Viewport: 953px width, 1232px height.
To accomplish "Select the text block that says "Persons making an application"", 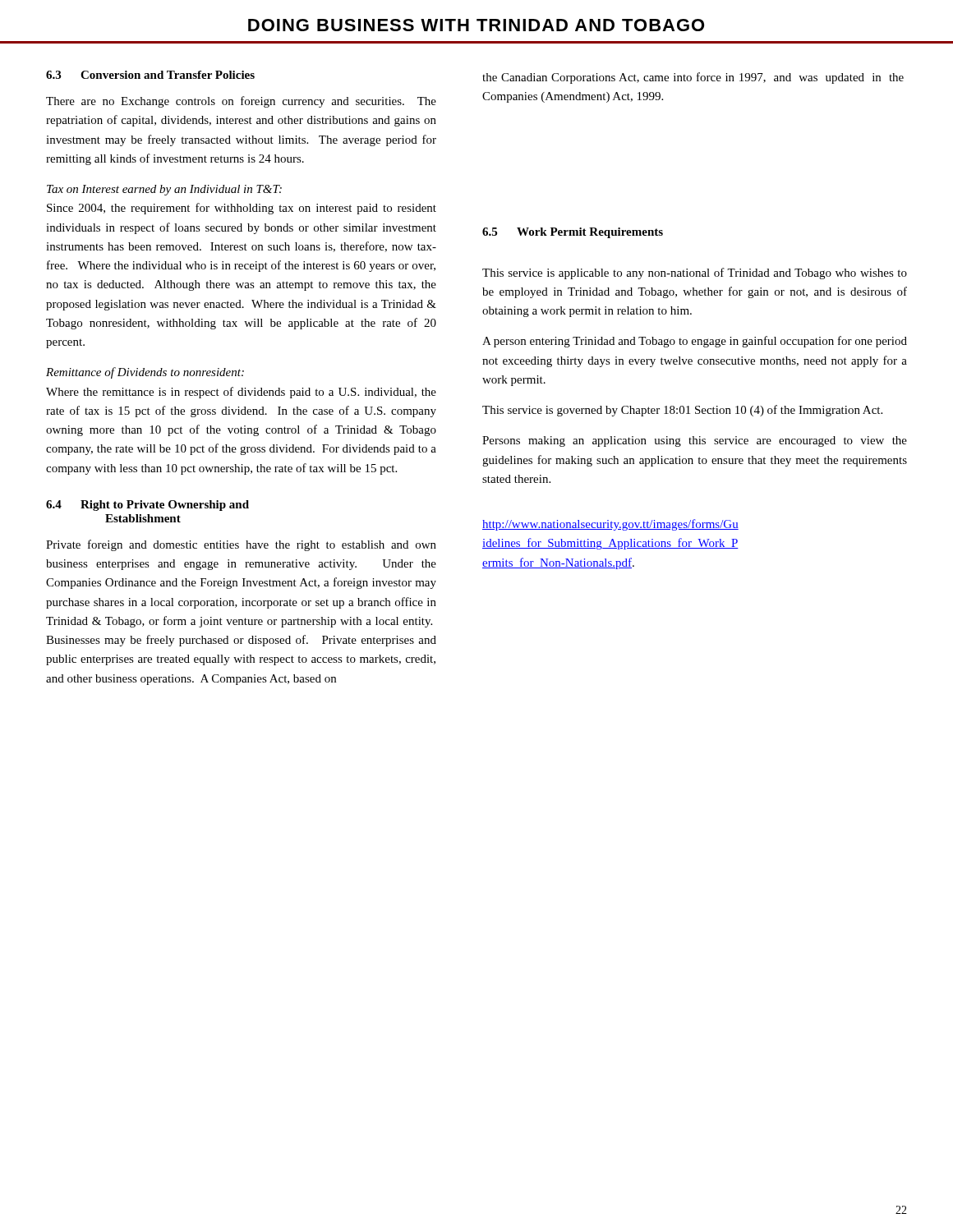I will [695, 460].
